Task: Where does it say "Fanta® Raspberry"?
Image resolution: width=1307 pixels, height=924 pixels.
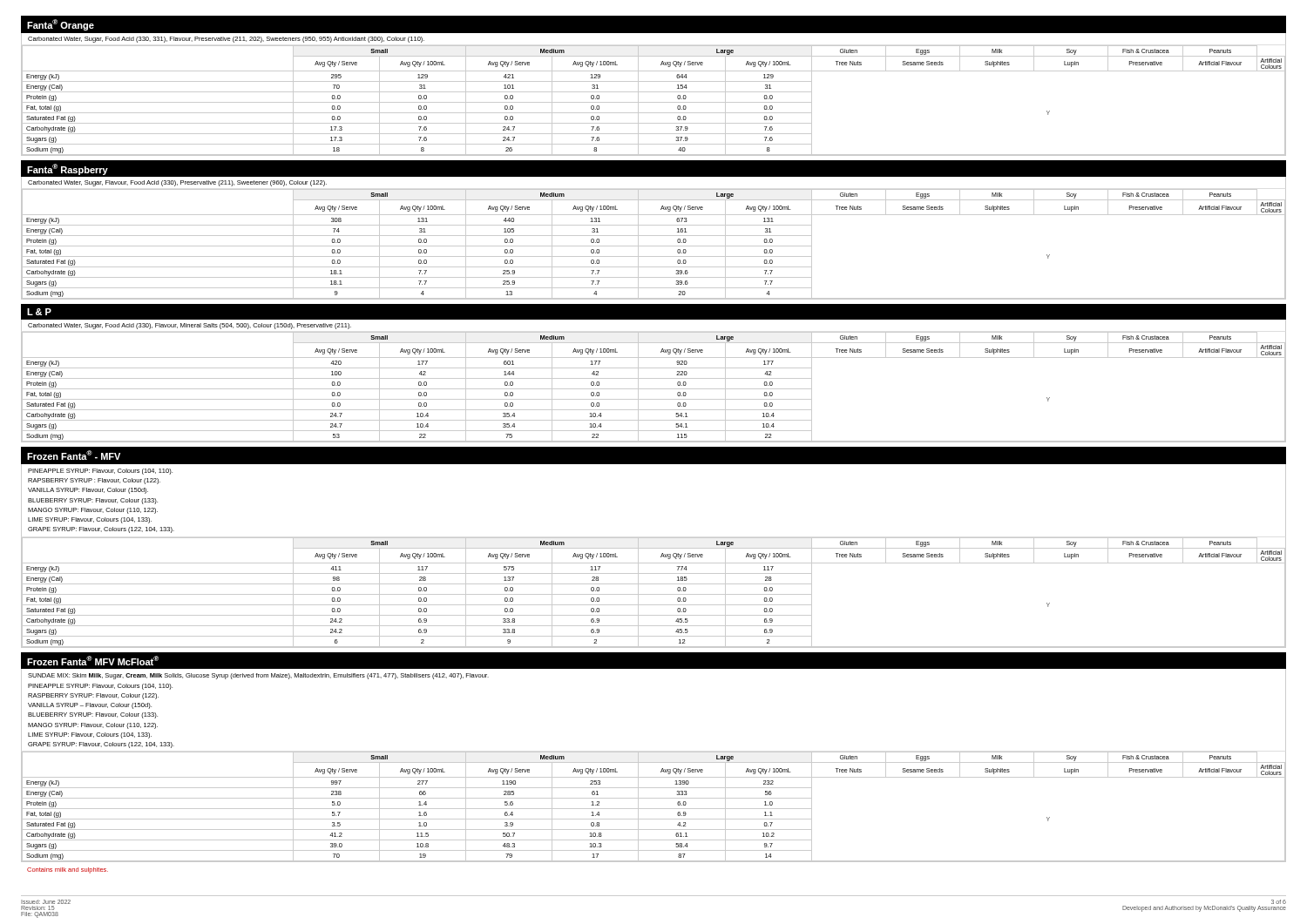Action: point(67,168)
